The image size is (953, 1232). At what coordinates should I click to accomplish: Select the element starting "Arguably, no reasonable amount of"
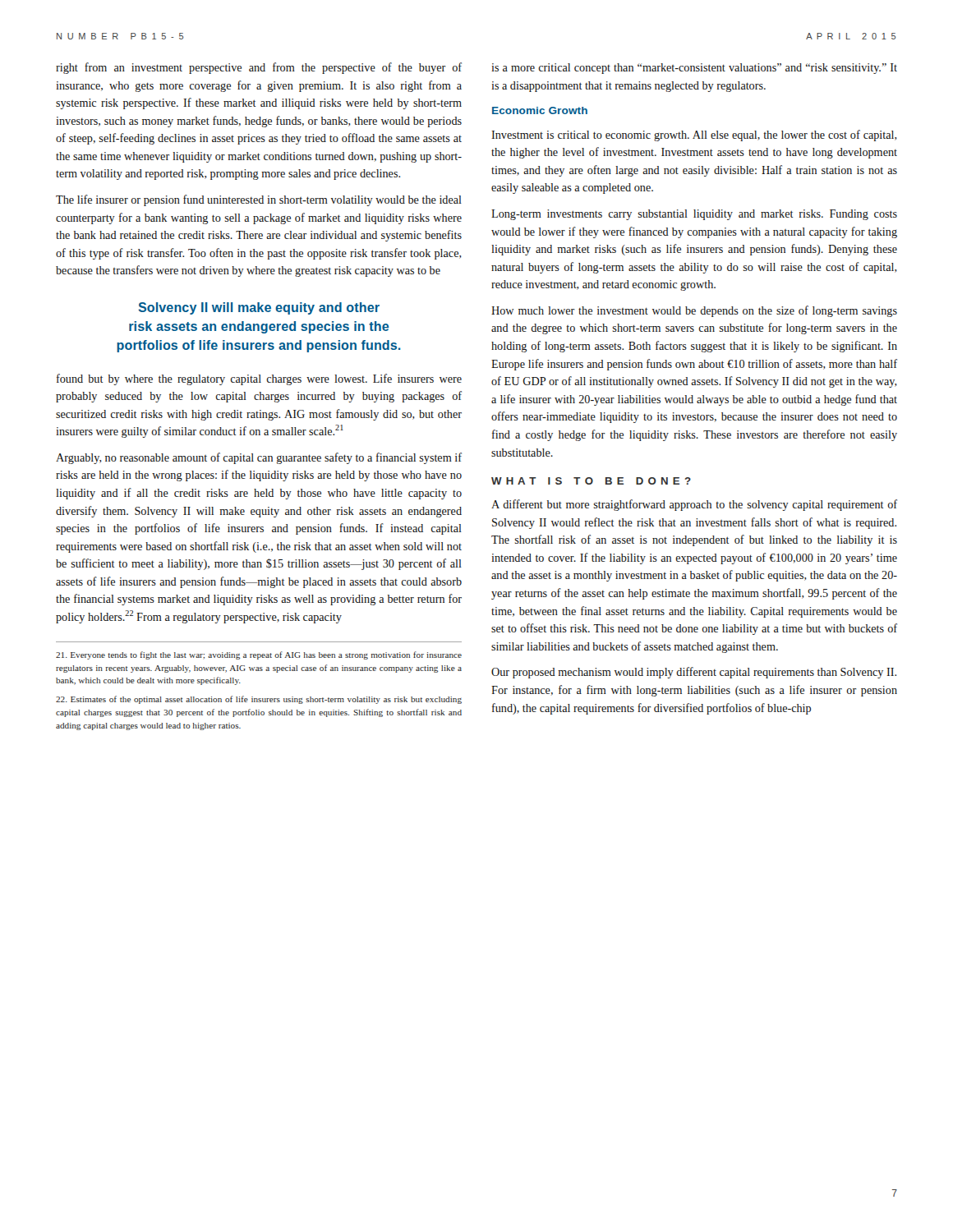tap(259, 538)
